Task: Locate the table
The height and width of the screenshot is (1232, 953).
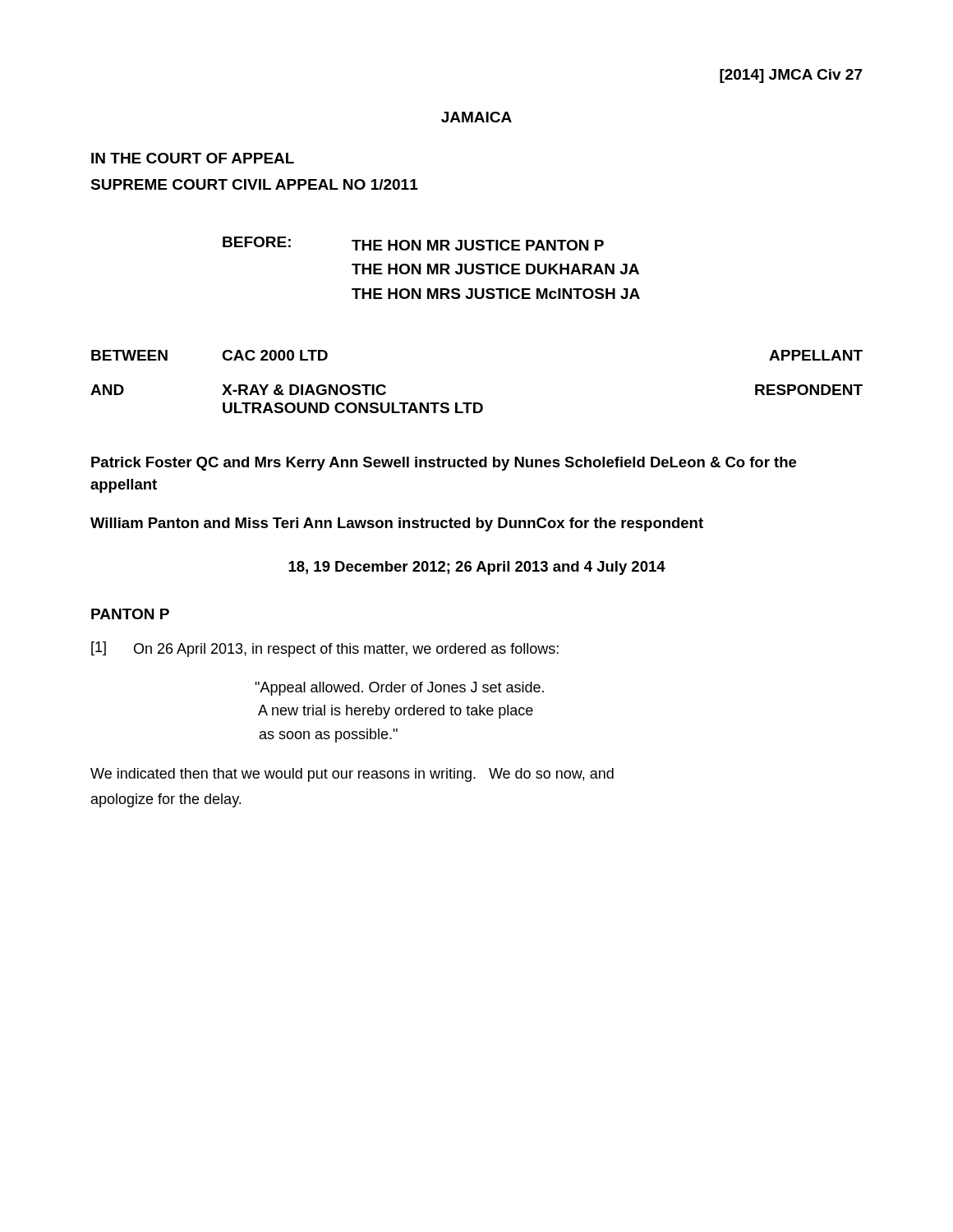Action: [x=476, y=382]
